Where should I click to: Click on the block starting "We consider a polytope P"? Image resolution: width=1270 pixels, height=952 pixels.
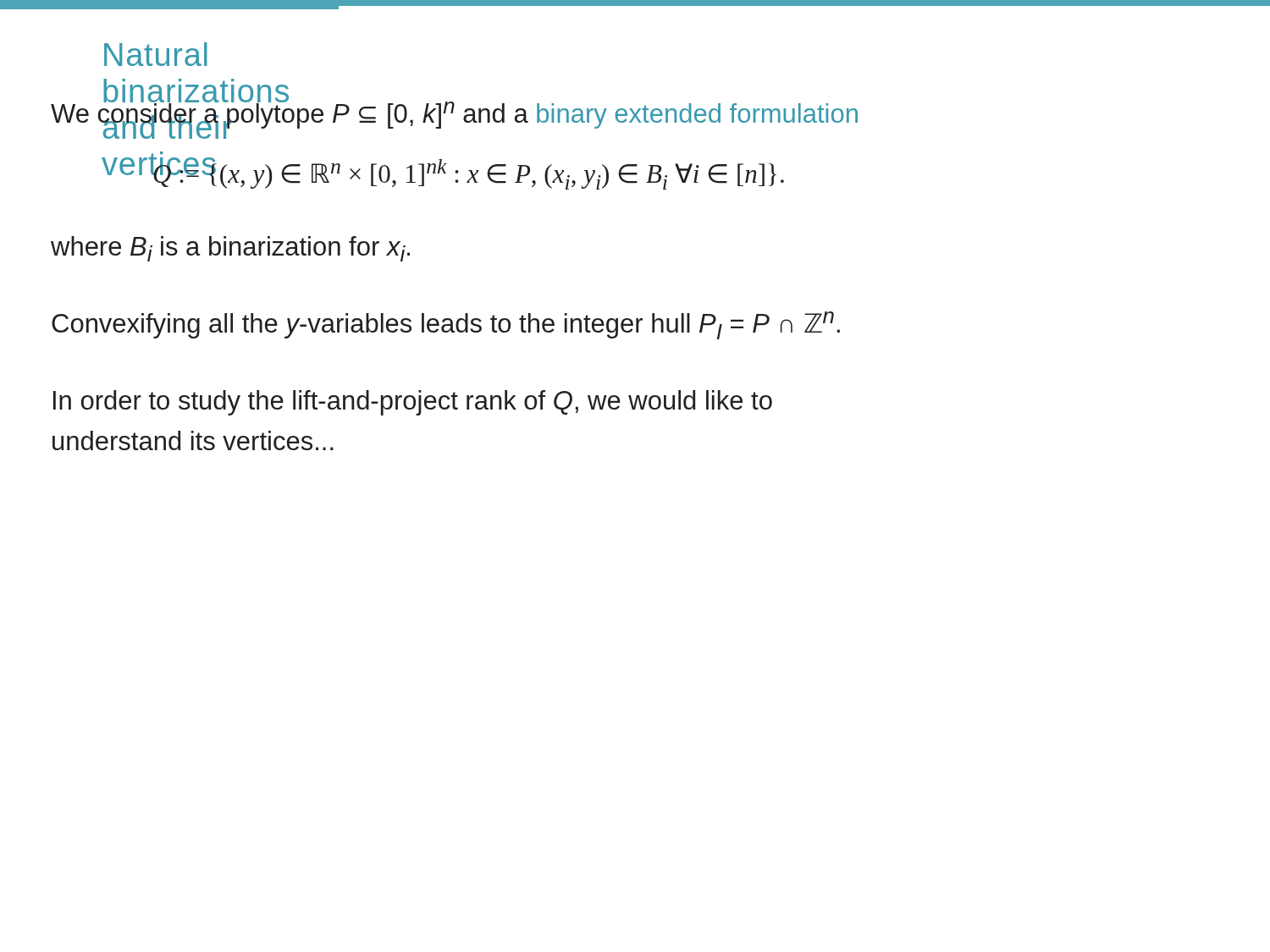point(635,147)
